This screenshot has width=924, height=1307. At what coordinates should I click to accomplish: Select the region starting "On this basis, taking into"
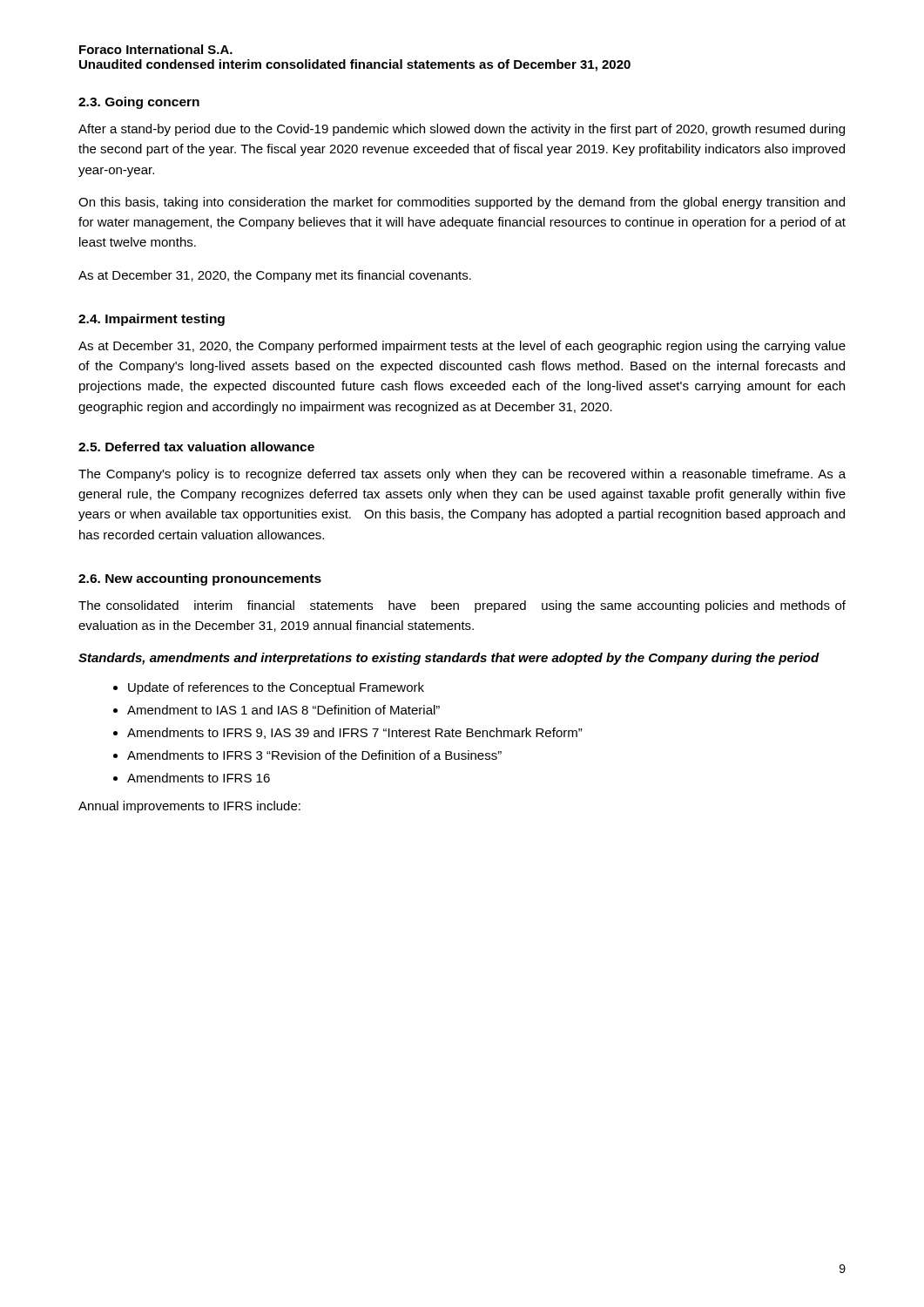(462, 222)
